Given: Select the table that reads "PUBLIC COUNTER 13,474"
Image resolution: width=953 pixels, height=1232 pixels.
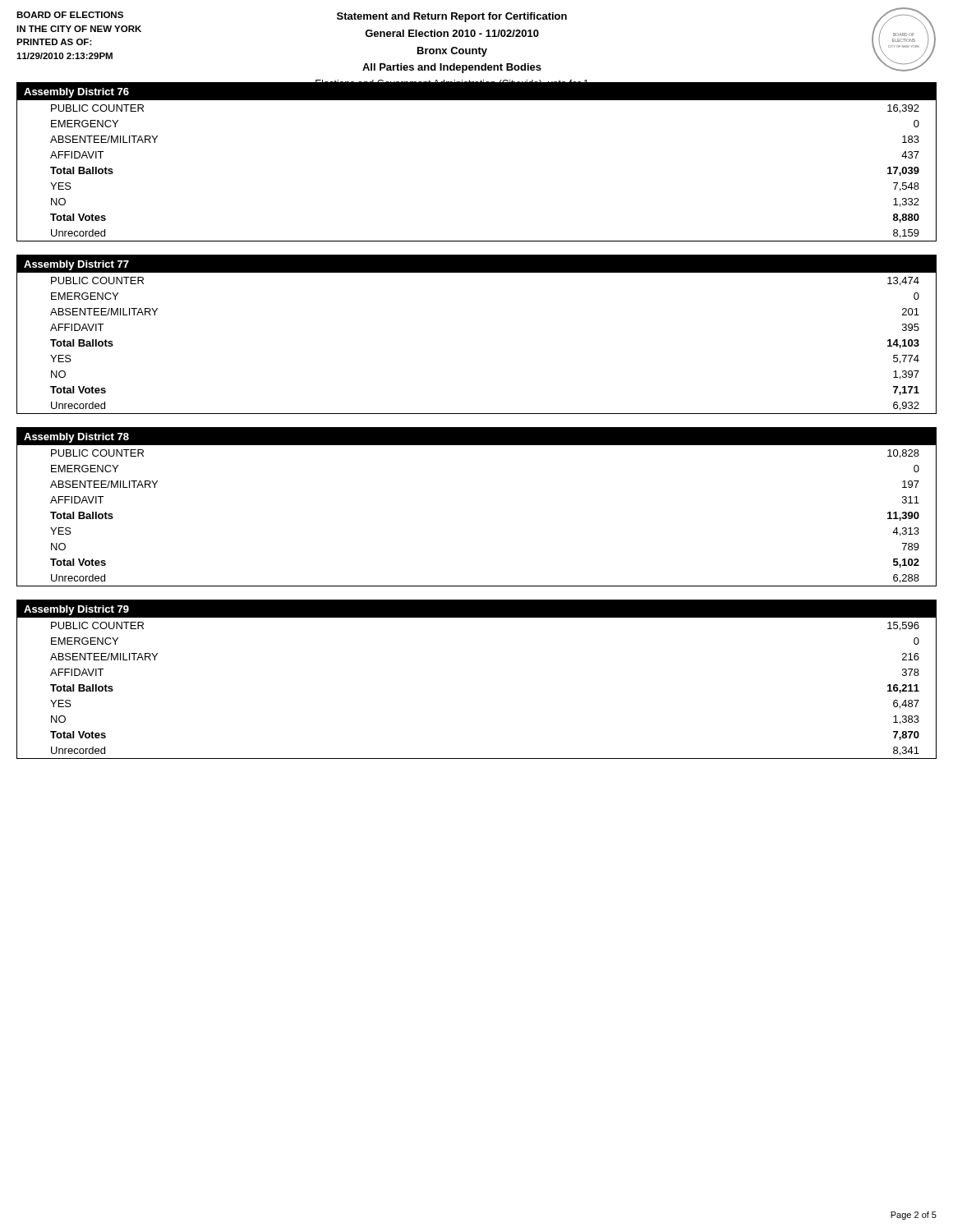Looking at the screenshot, I should [476, 343].
